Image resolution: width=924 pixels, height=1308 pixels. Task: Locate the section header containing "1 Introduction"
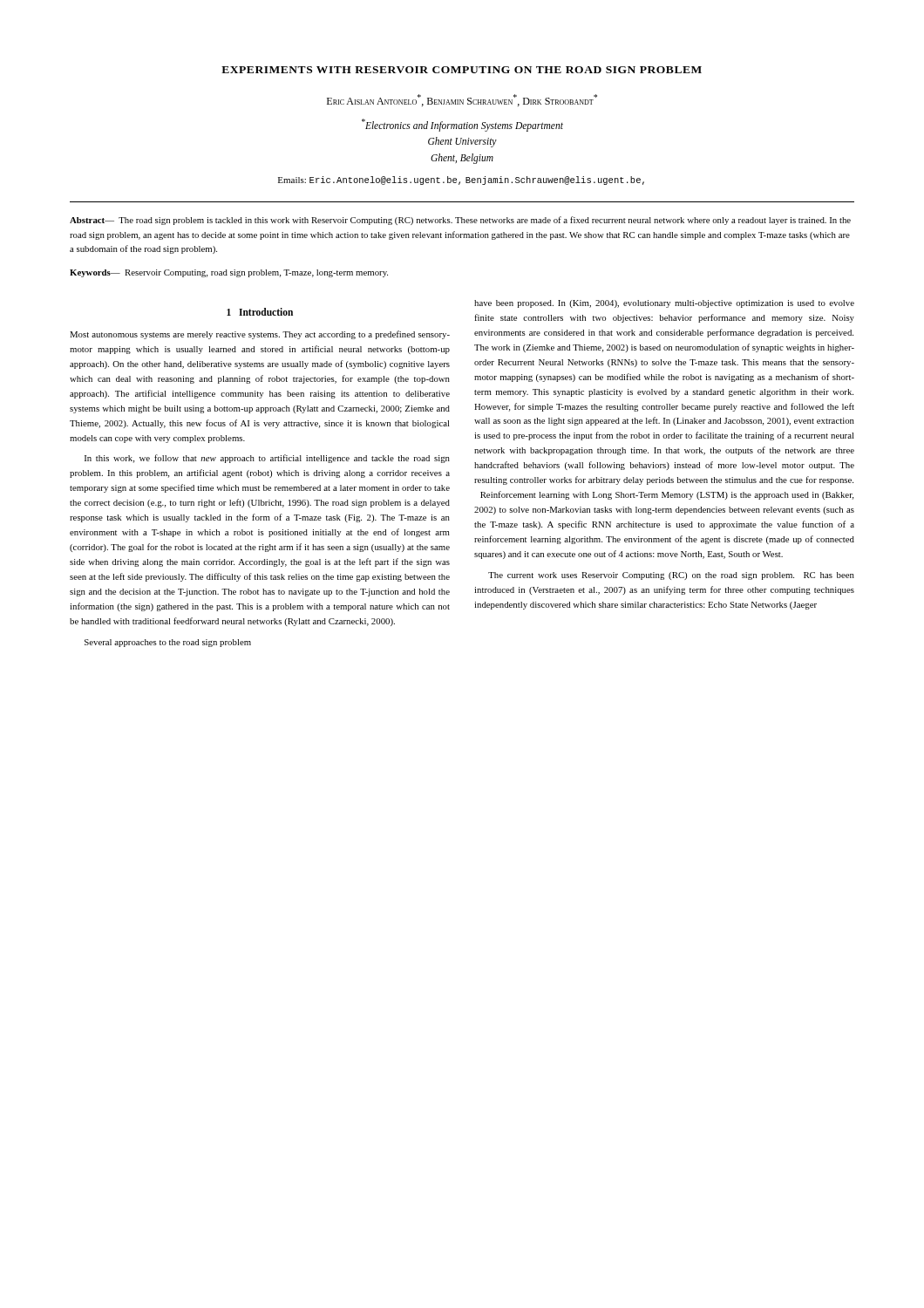tap(260, 312)
